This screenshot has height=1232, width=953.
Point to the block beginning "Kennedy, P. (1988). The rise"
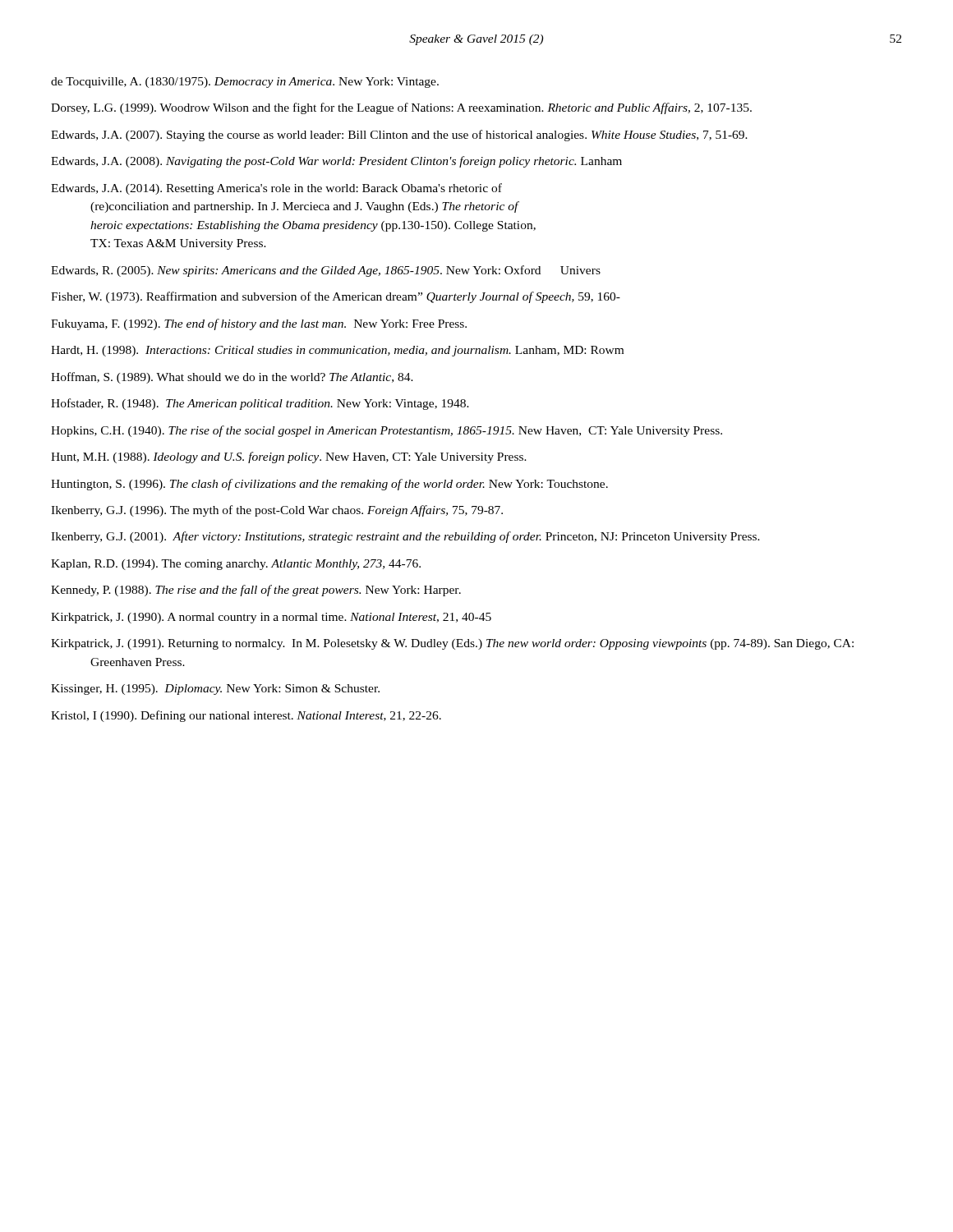[x=256, y=590]
